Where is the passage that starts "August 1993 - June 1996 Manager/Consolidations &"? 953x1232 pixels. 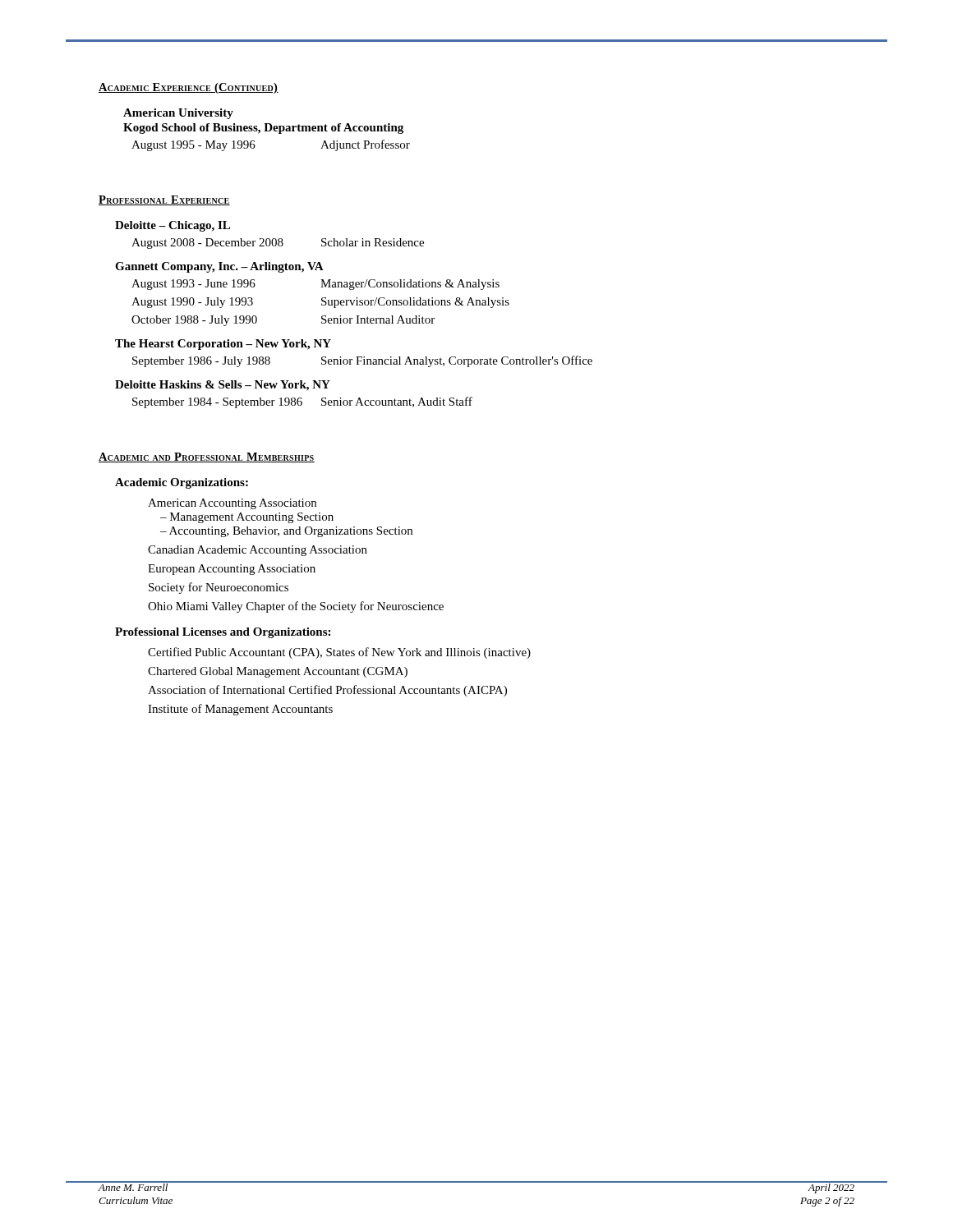pyautogui.click(x=493, y=284)
